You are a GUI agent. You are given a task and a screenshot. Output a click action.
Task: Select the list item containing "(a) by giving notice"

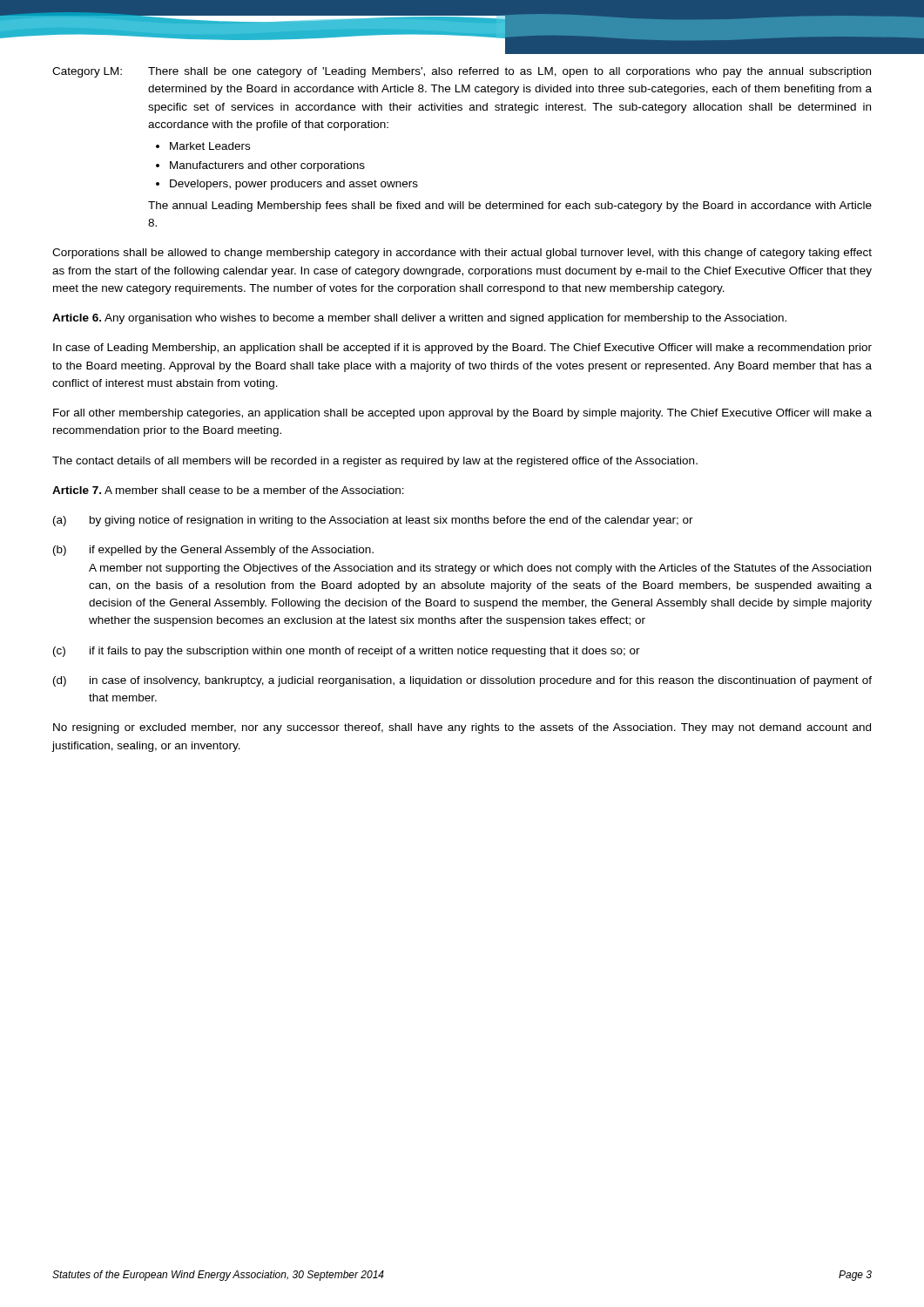coord(462,520)
